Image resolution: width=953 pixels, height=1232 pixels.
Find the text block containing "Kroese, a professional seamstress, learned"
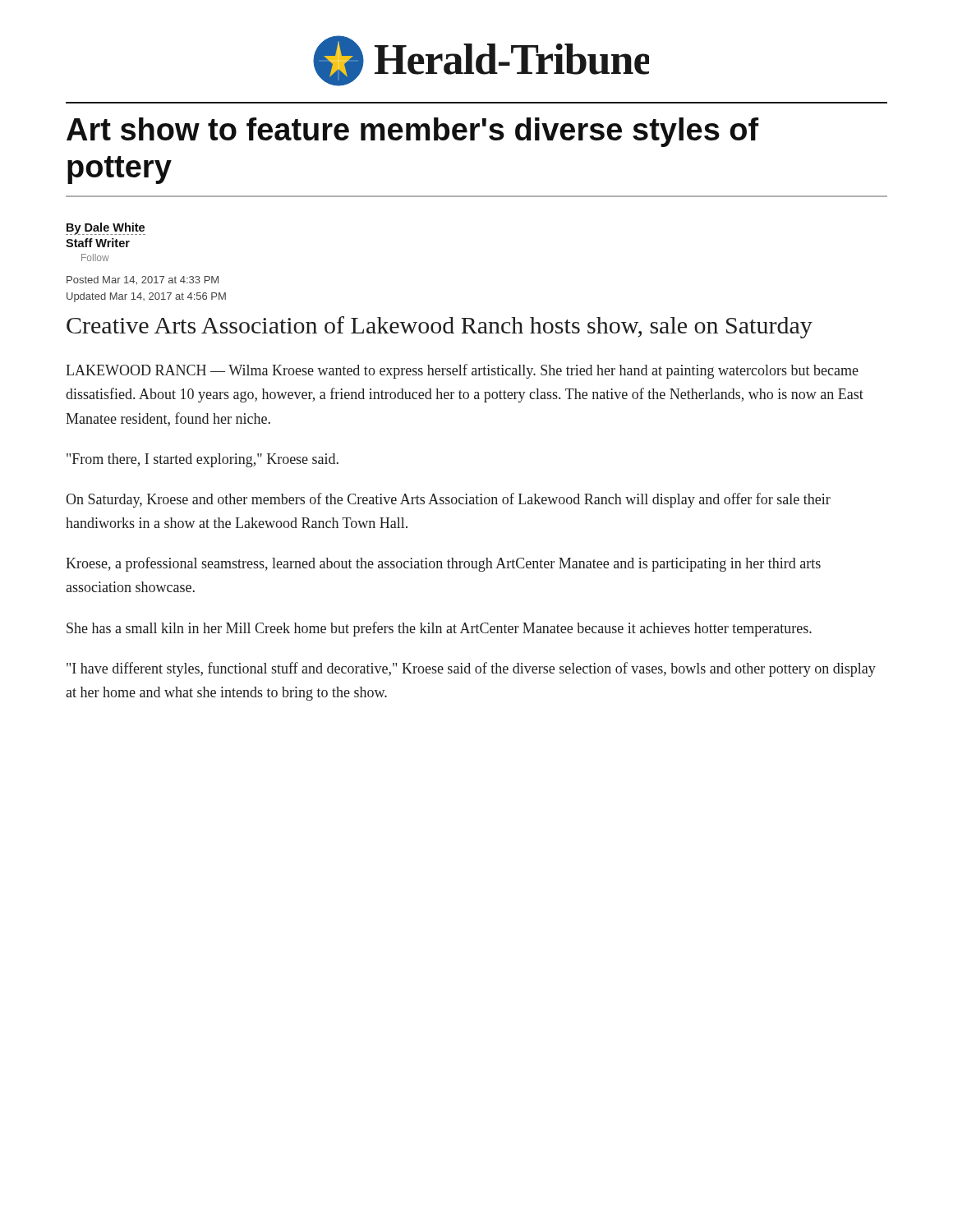[476, 576]
